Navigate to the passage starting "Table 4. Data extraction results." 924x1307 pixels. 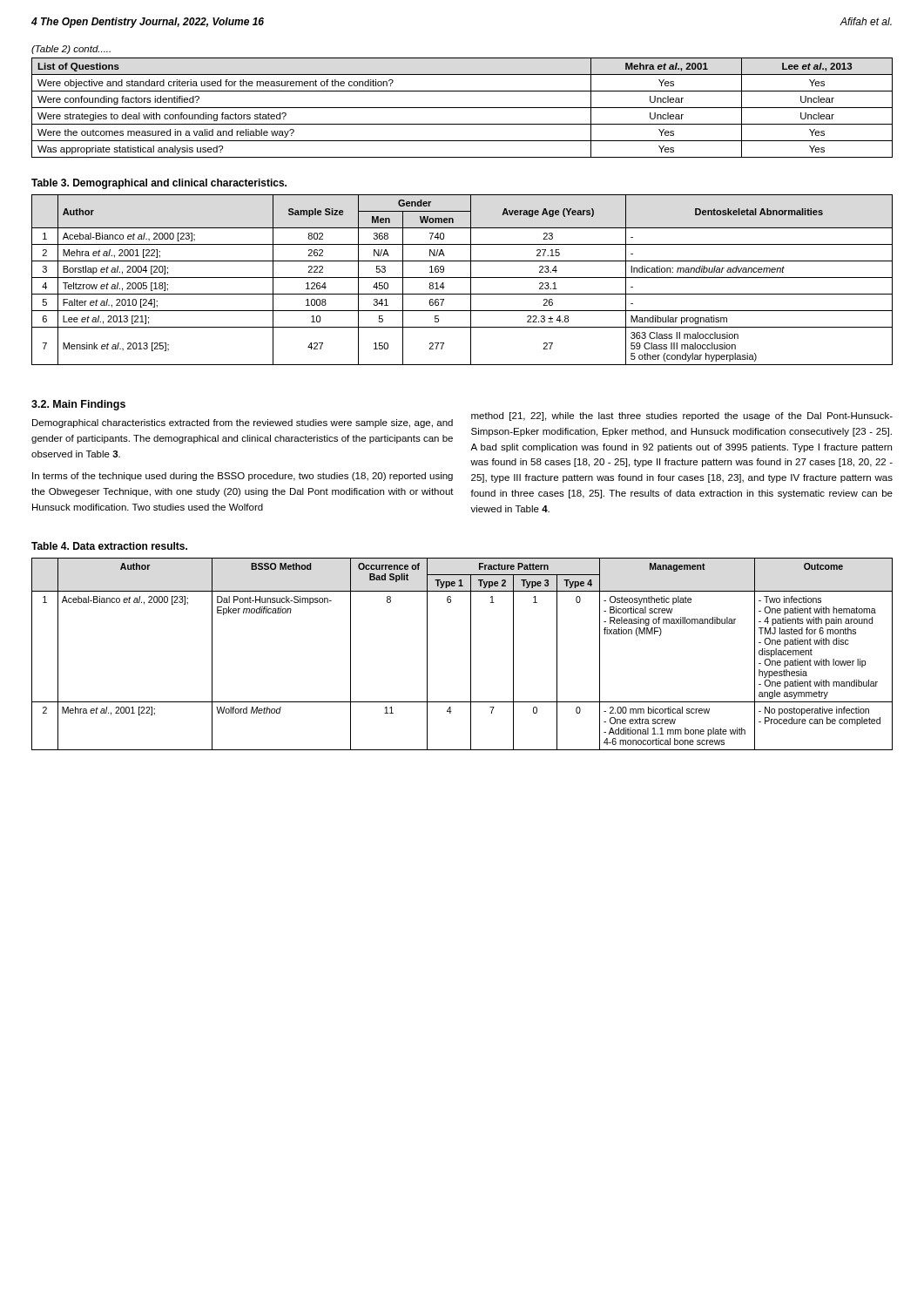coord(110,546)
